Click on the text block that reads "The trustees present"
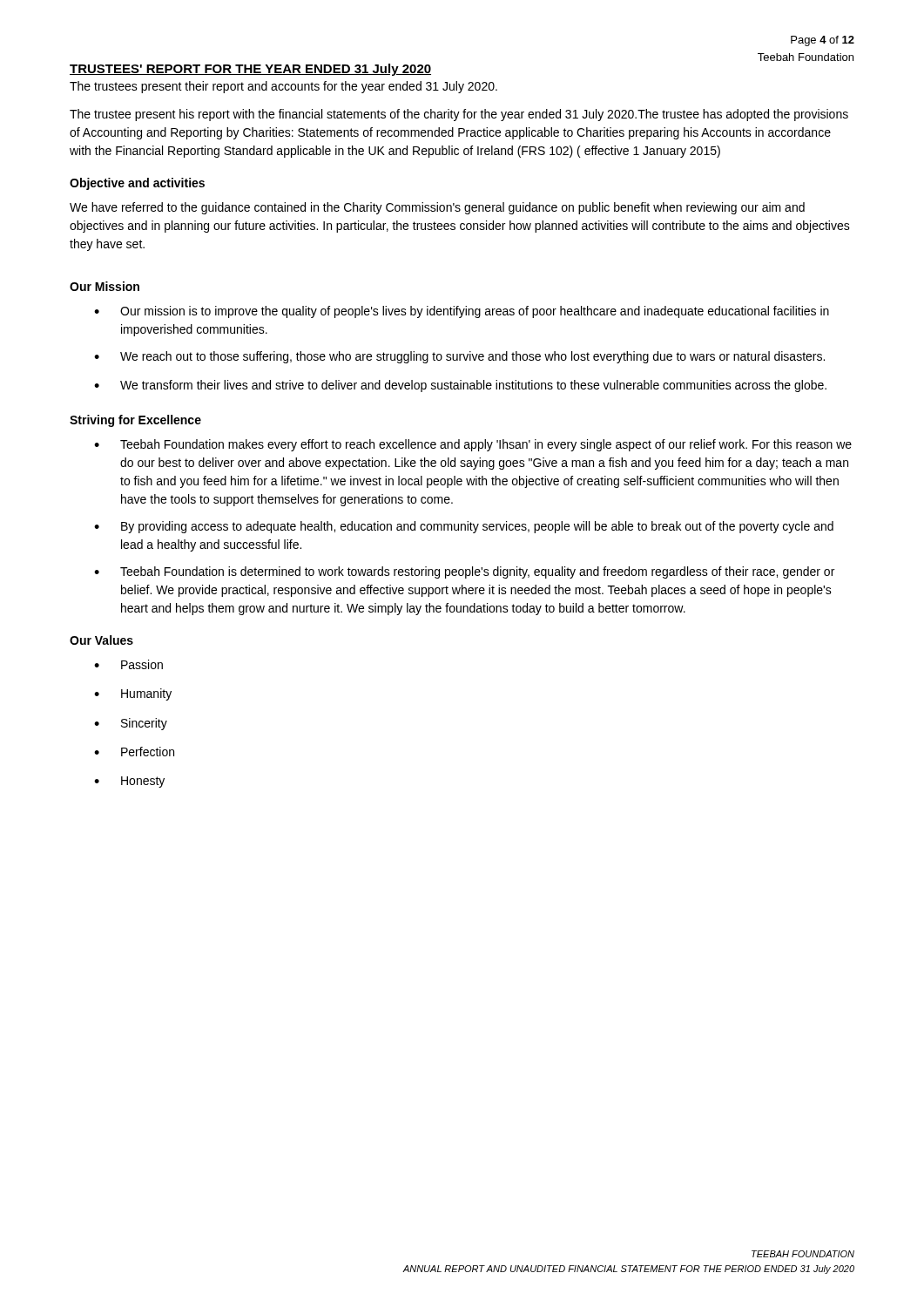This screenshot has height=1307, width=924. [x=284, y=86]
